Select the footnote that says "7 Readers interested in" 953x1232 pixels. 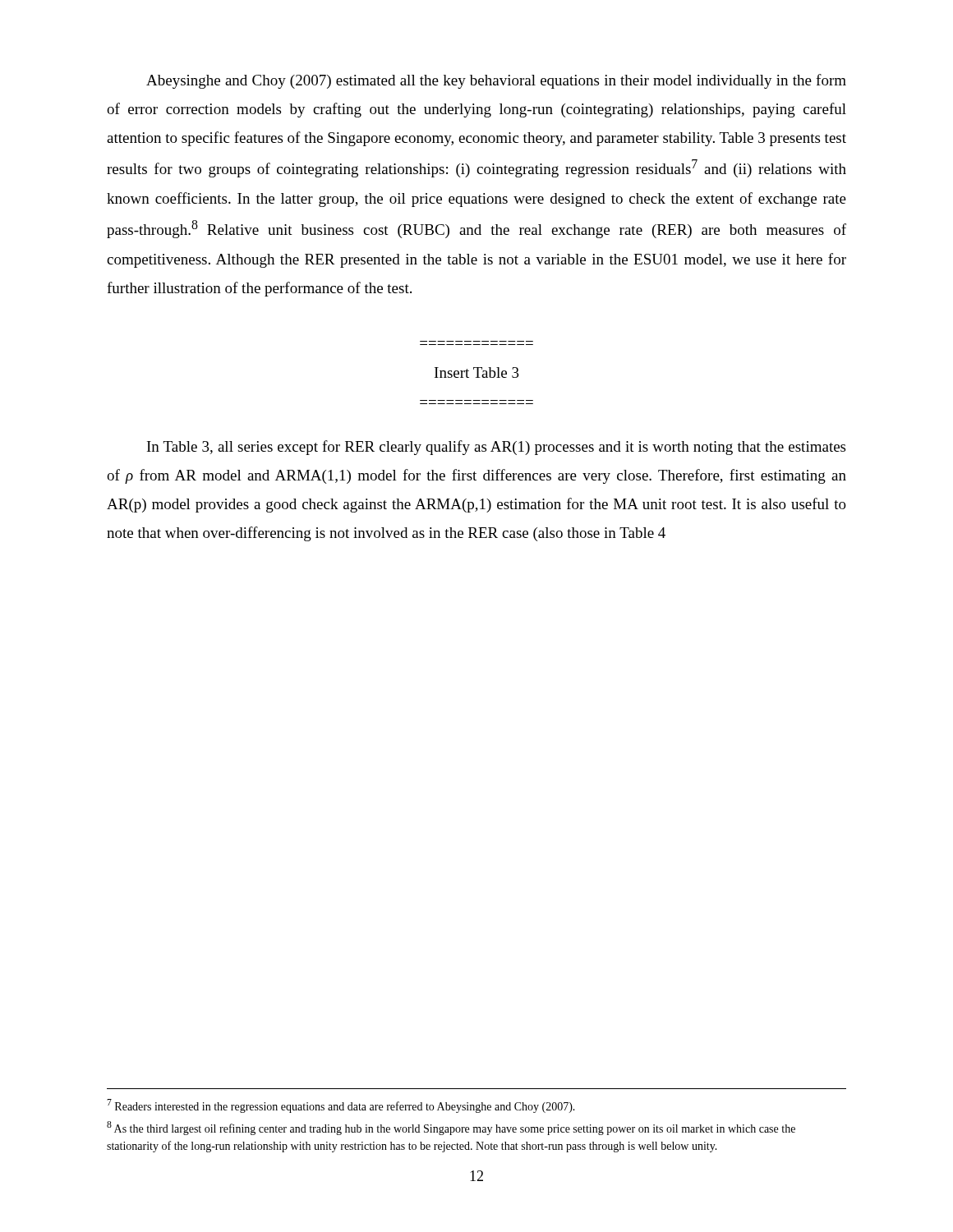pyautogui.click(x=476, y=1125)
